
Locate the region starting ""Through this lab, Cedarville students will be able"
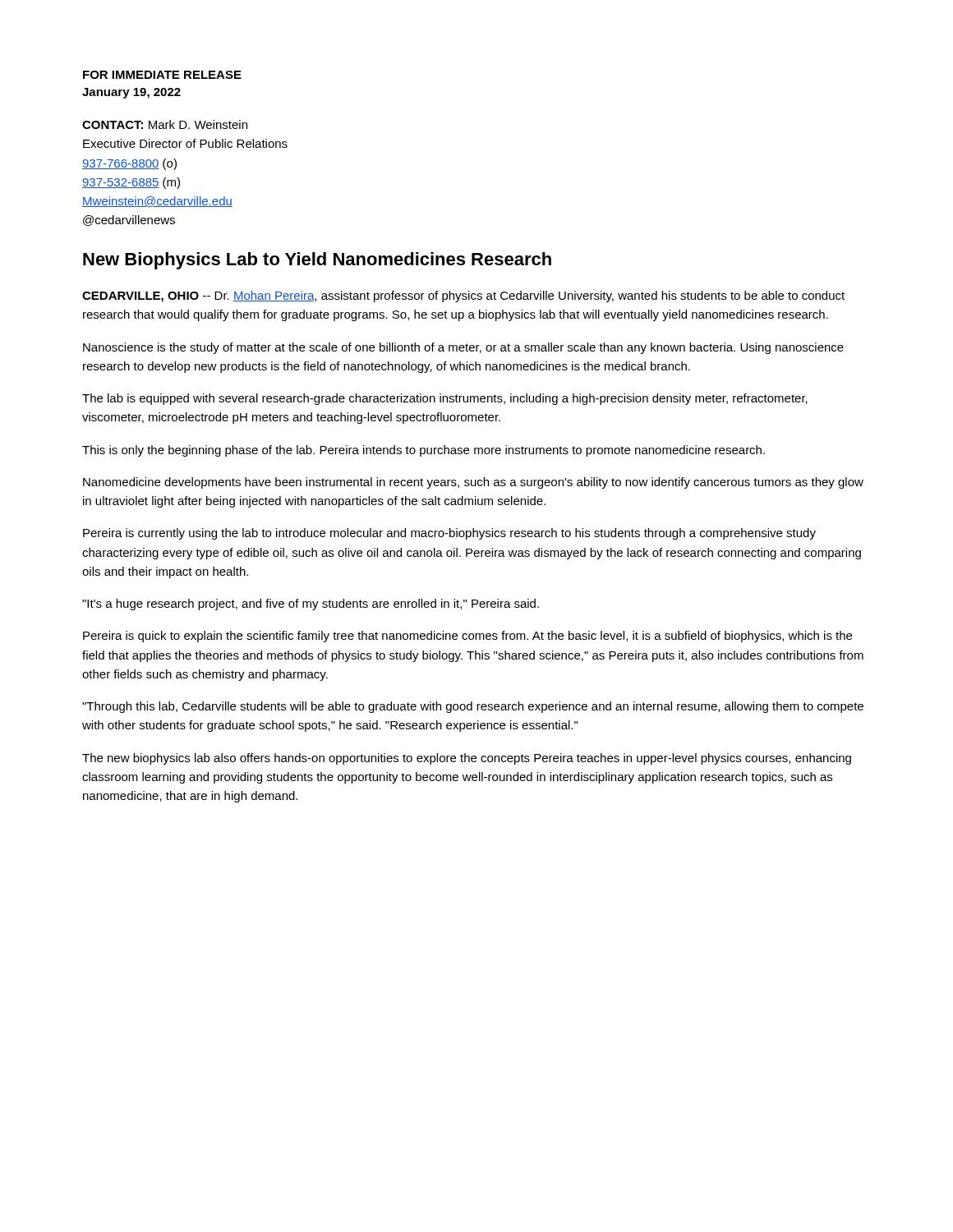pos(473,716)
